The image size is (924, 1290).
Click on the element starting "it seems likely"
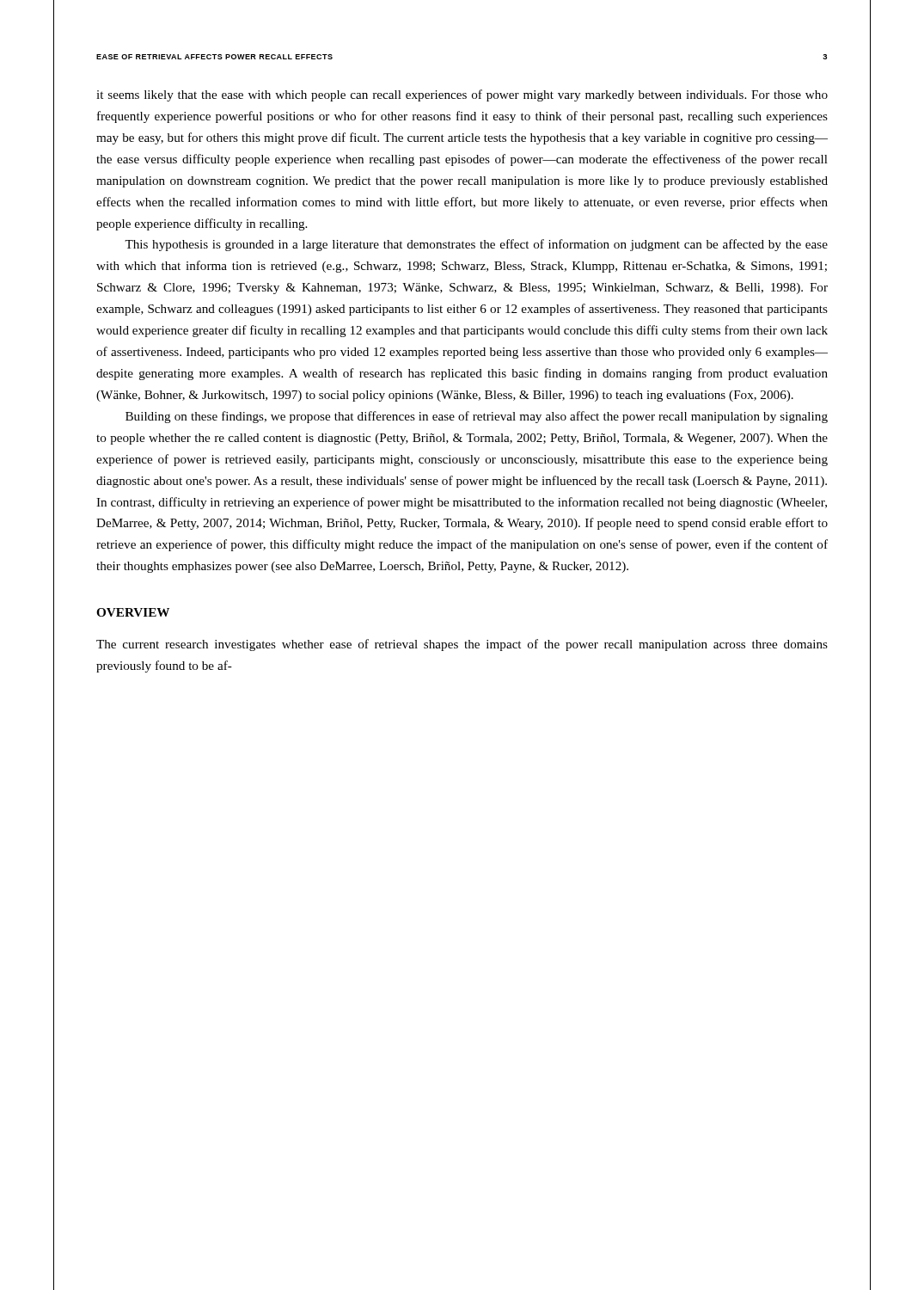coord(462,331)
